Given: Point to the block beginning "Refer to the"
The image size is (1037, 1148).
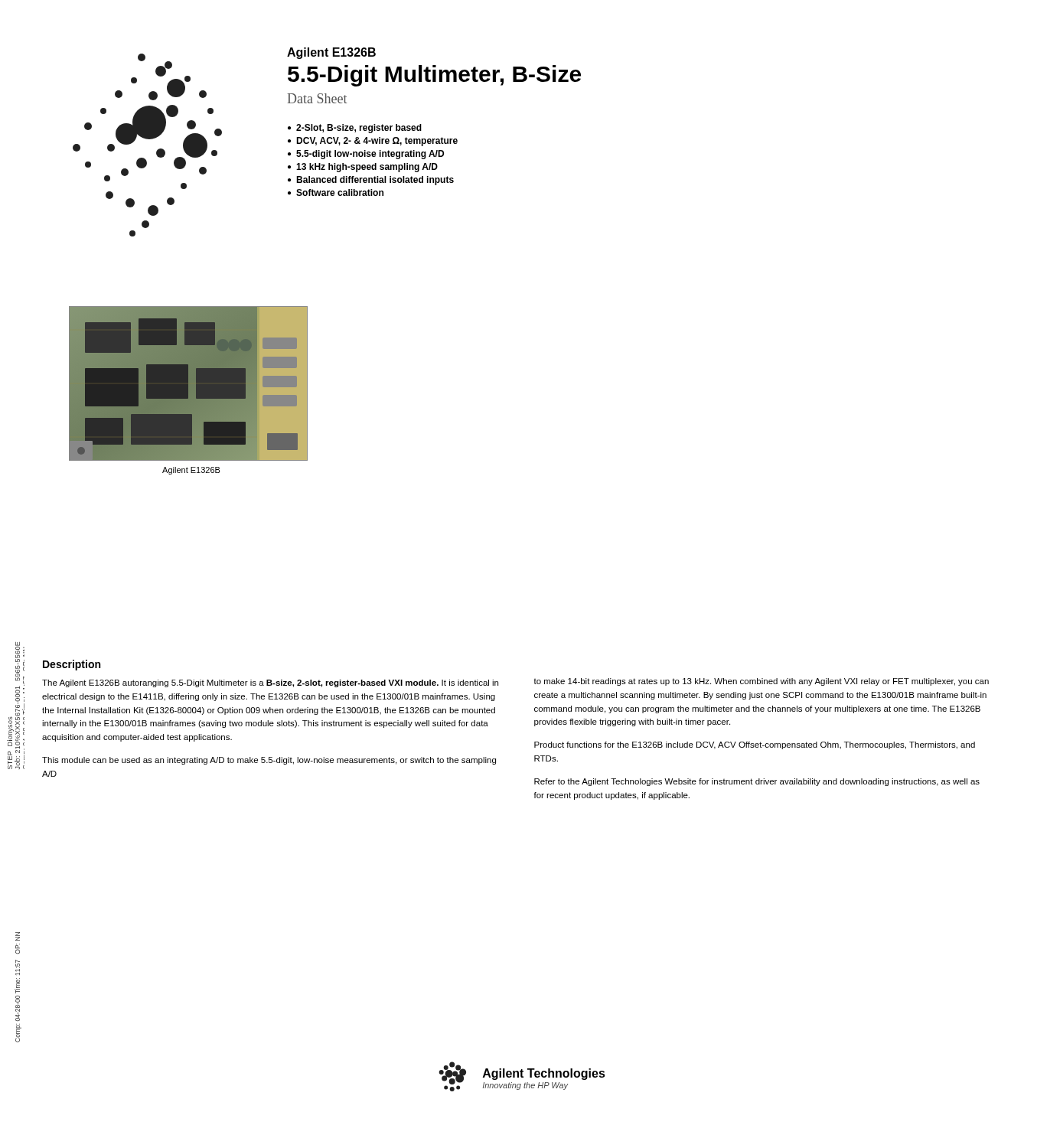Looking at the screenshot, I should (x=757, y=788).
